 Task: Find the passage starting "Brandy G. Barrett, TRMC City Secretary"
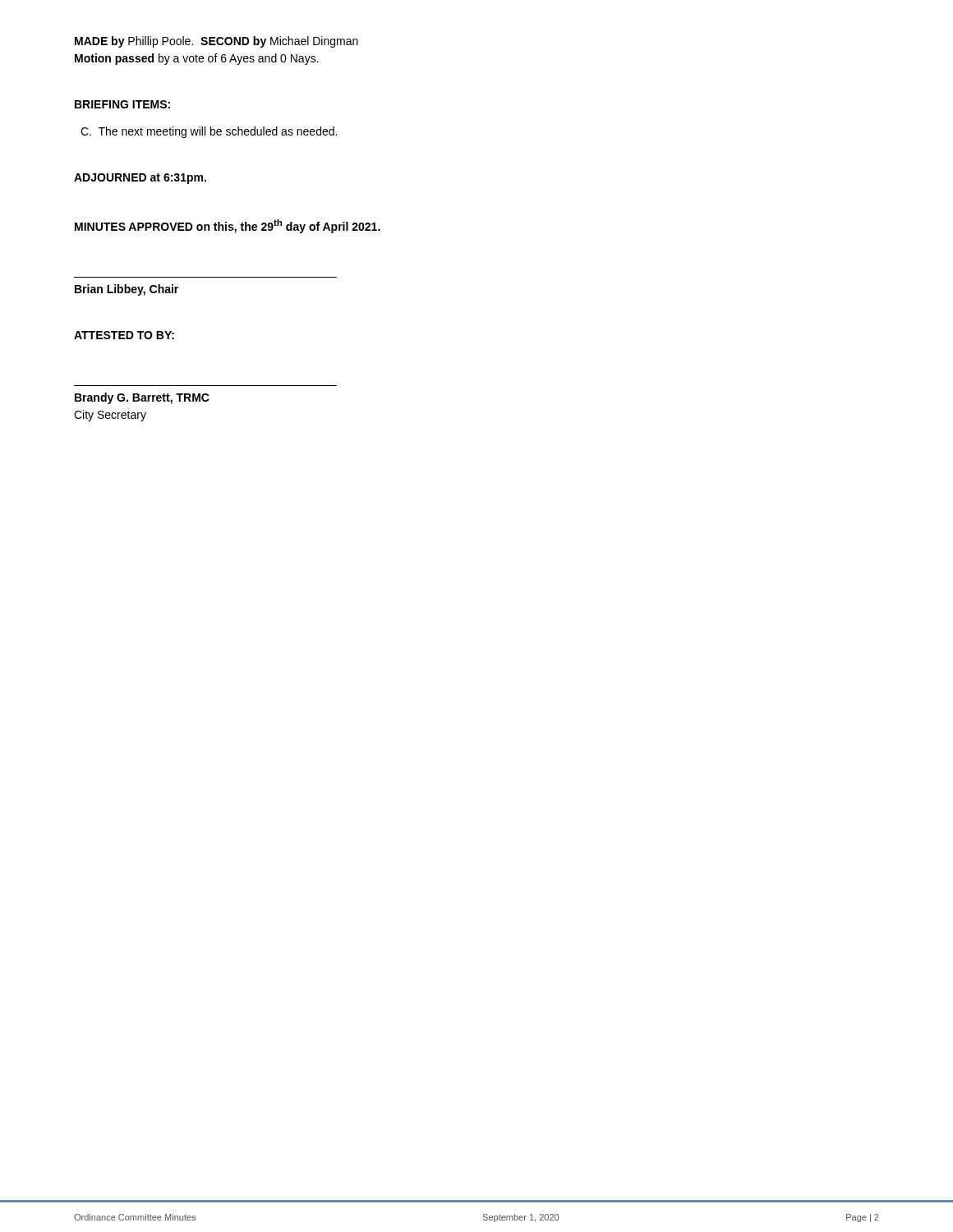click(205, 403)
